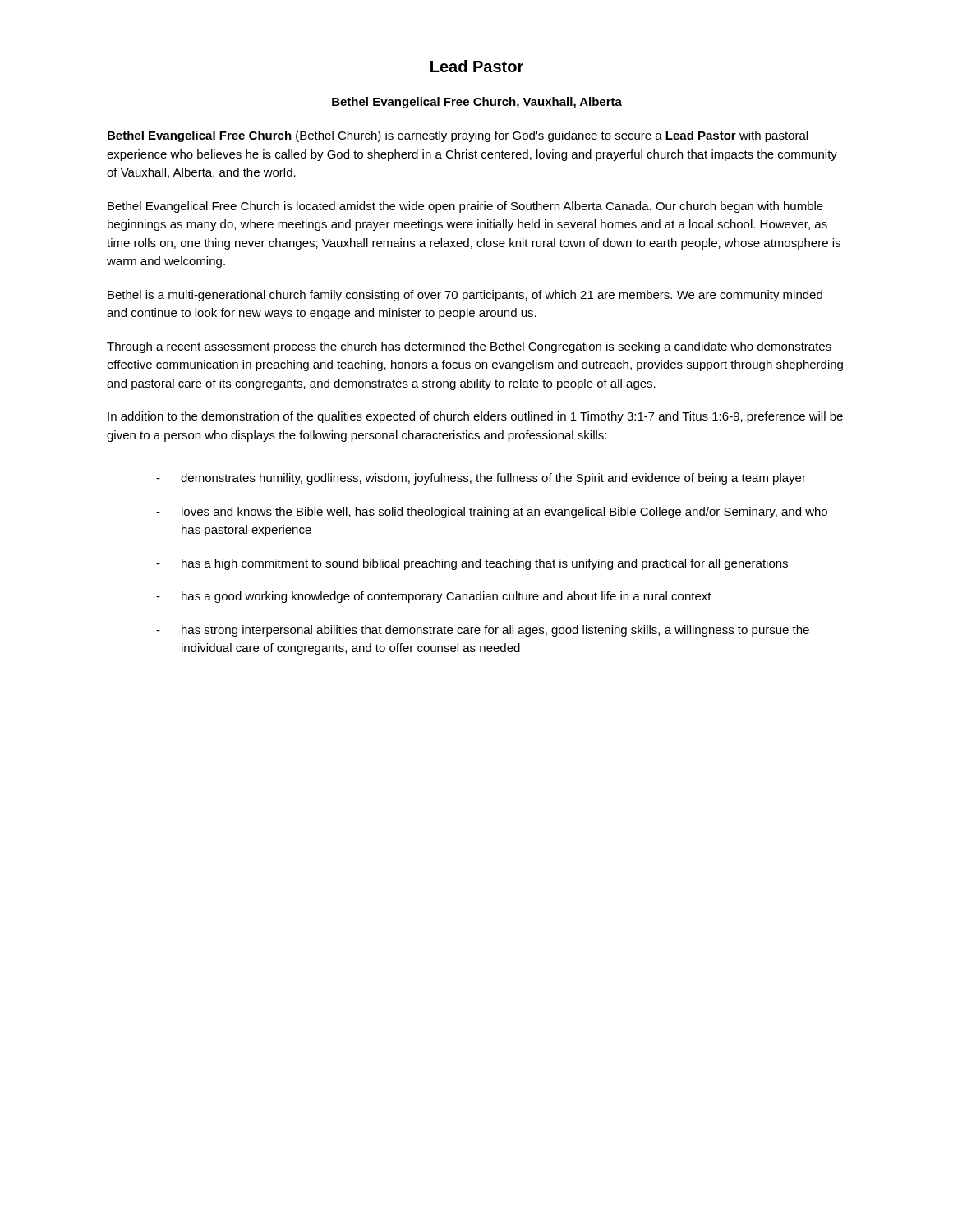Locate the block of text that opens with "Bethel Evangelical Free Church is"
This screenshot has height=1232, width=953.
pyautogui.click(x=474, y=233)
